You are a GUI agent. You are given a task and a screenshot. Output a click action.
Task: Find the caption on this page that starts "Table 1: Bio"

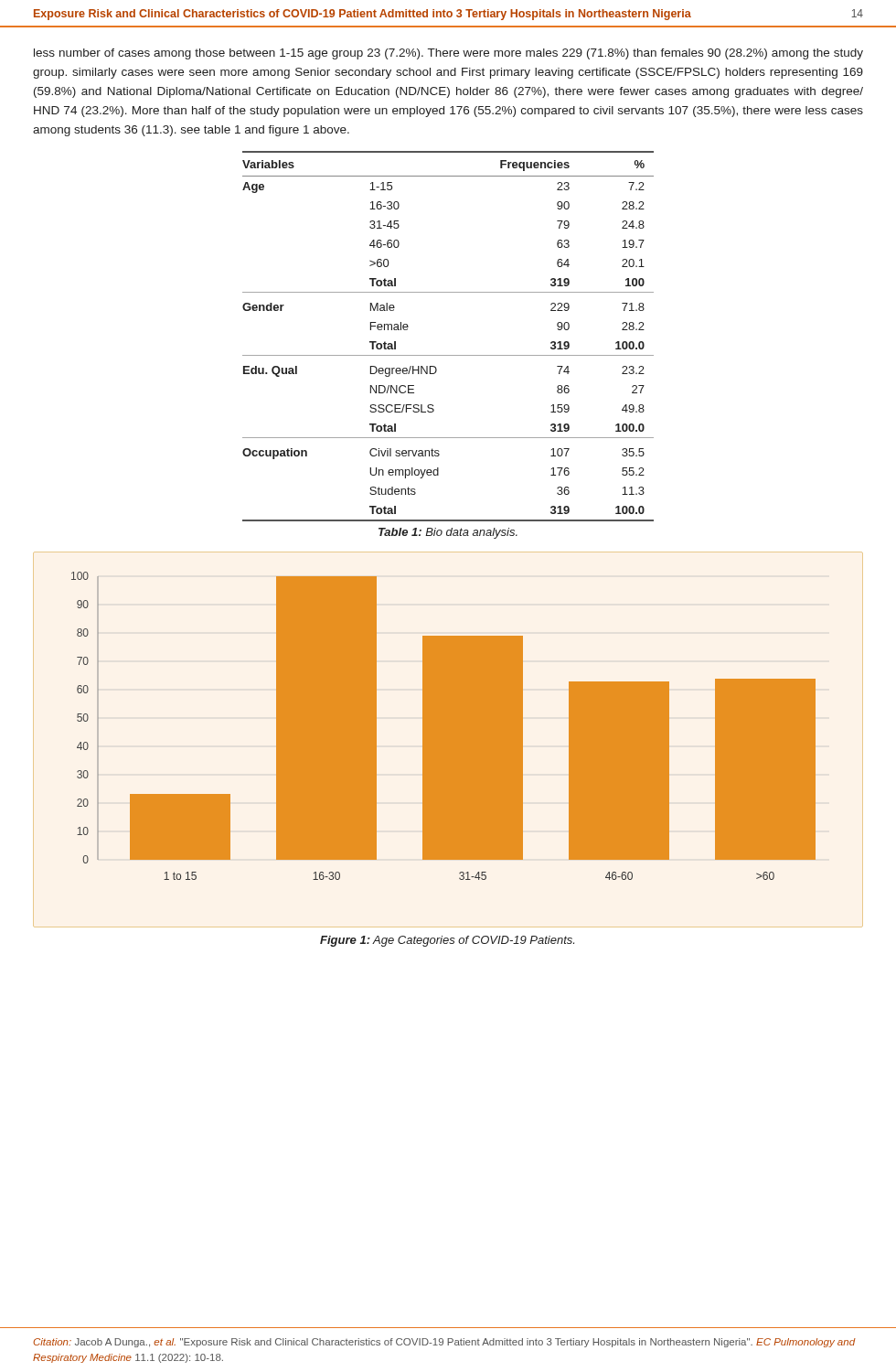448,532
